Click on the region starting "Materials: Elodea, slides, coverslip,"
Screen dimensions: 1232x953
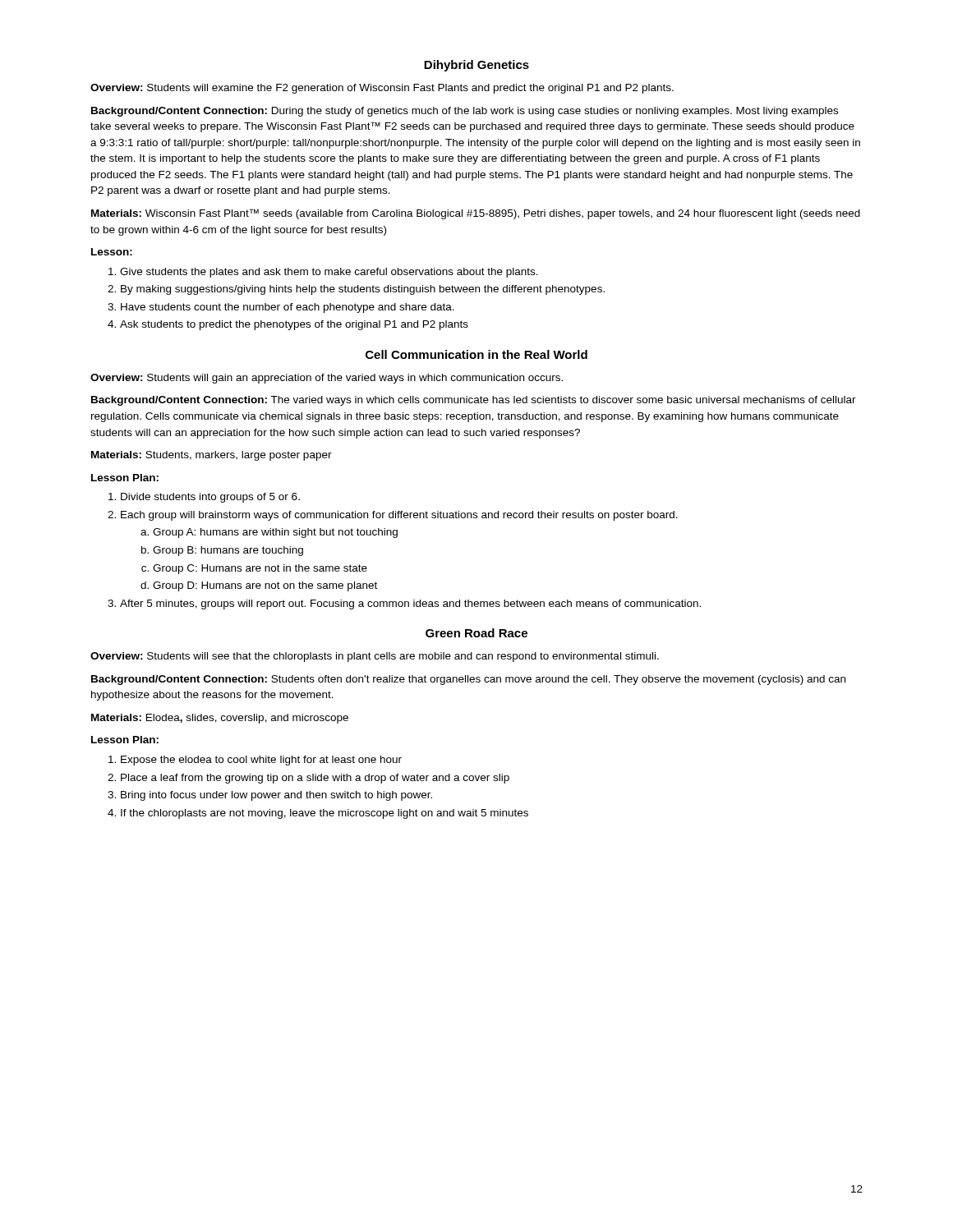[x=220, y=717]
